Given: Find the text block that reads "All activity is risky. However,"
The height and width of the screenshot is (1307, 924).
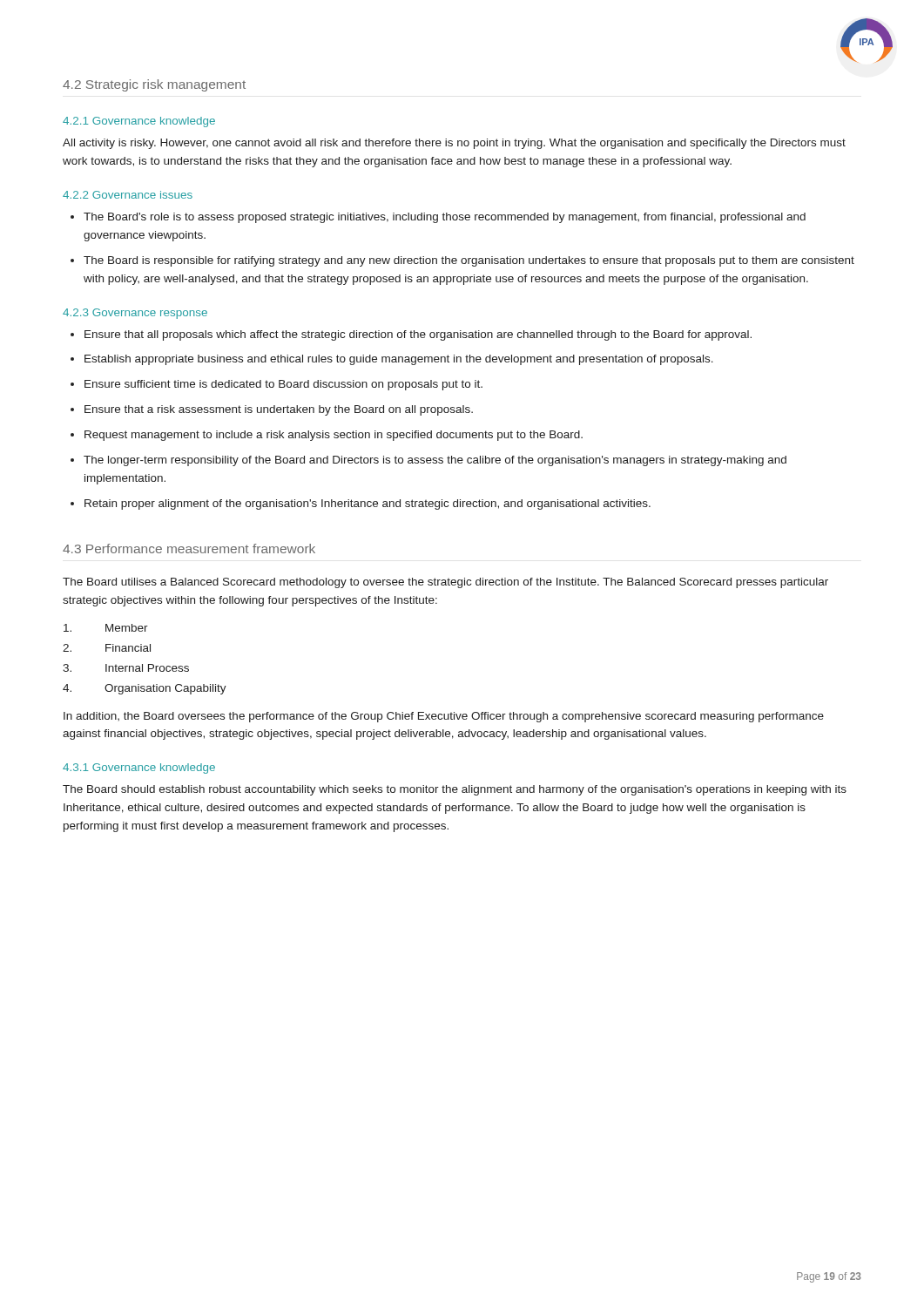Looking at the screenshot, I should click(462, 152).
